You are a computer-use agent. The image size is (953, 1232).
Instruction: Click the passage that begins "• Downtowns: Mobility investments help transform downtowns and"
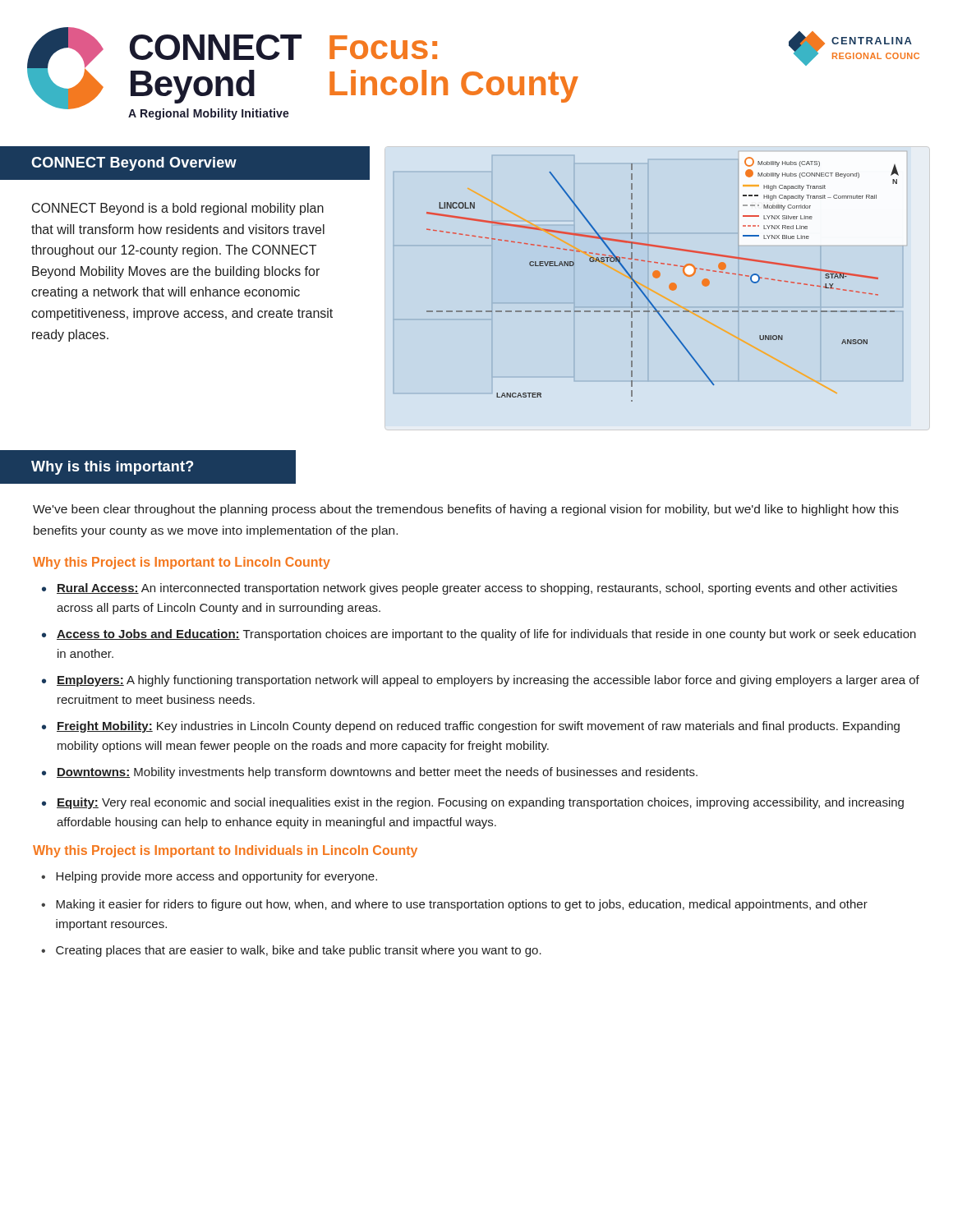pyautogui.click(x=476, y=774)
